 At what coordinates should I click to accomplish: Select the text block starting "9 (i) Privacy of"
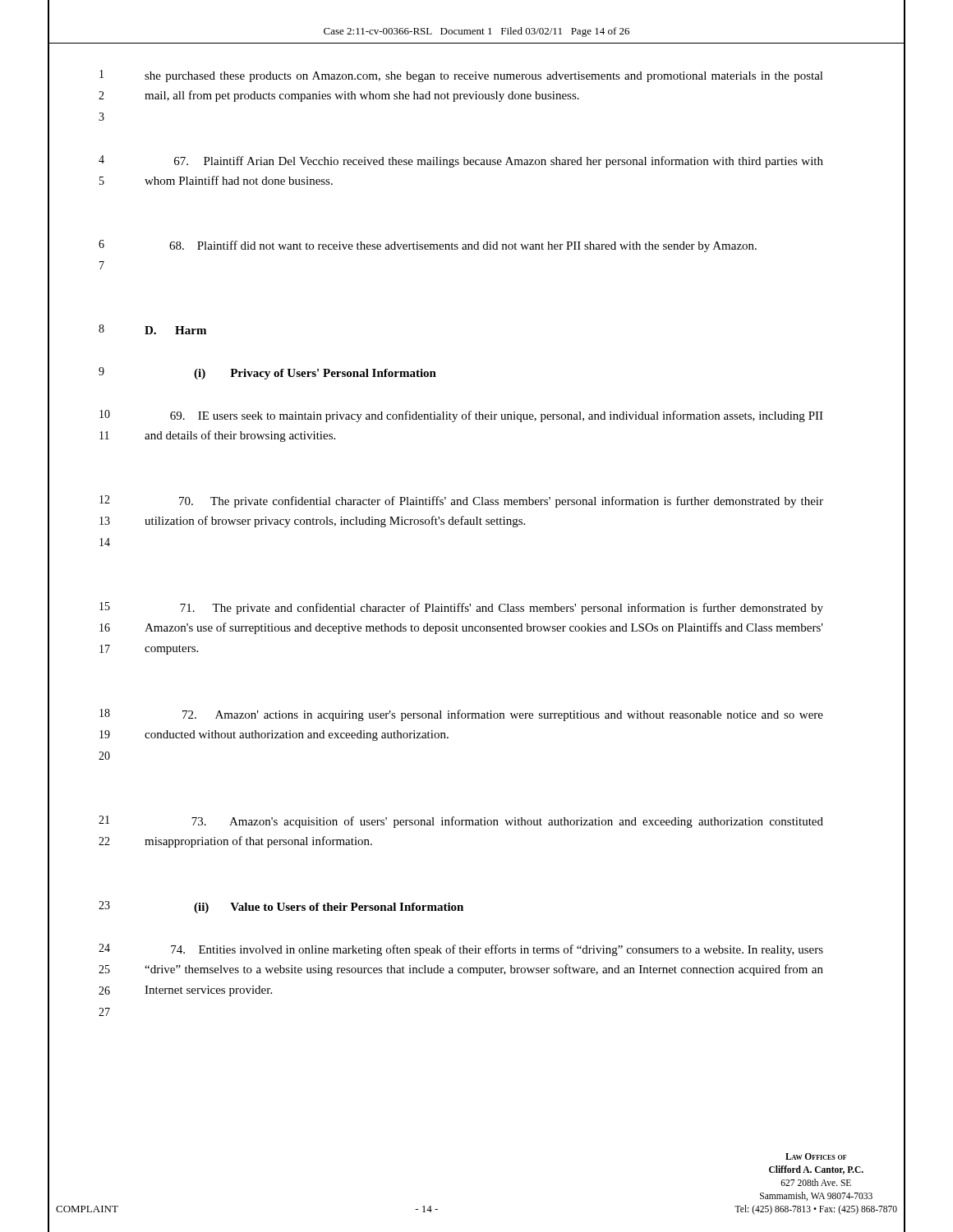[x=315, y=372]
